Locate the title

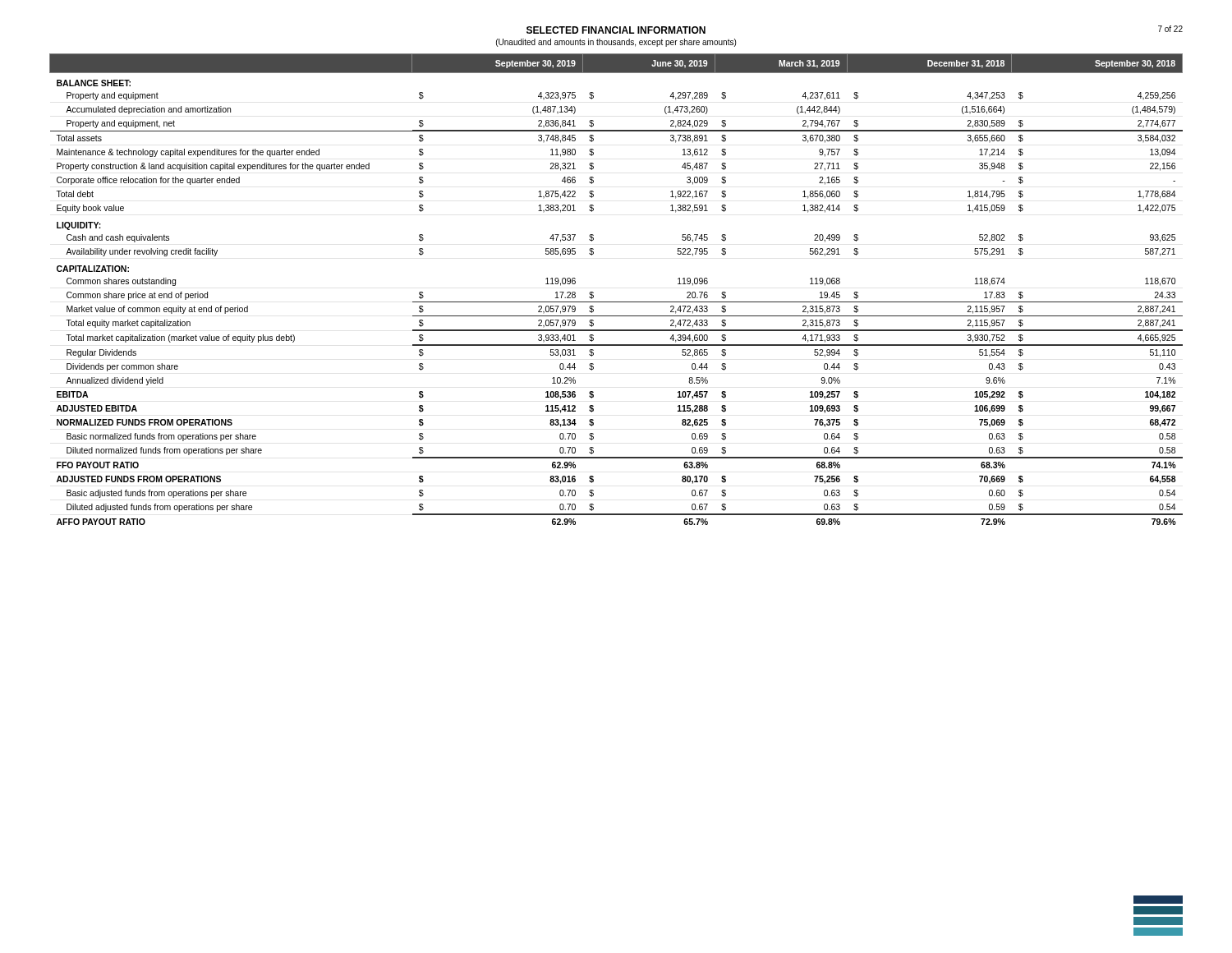coord(616,30)
